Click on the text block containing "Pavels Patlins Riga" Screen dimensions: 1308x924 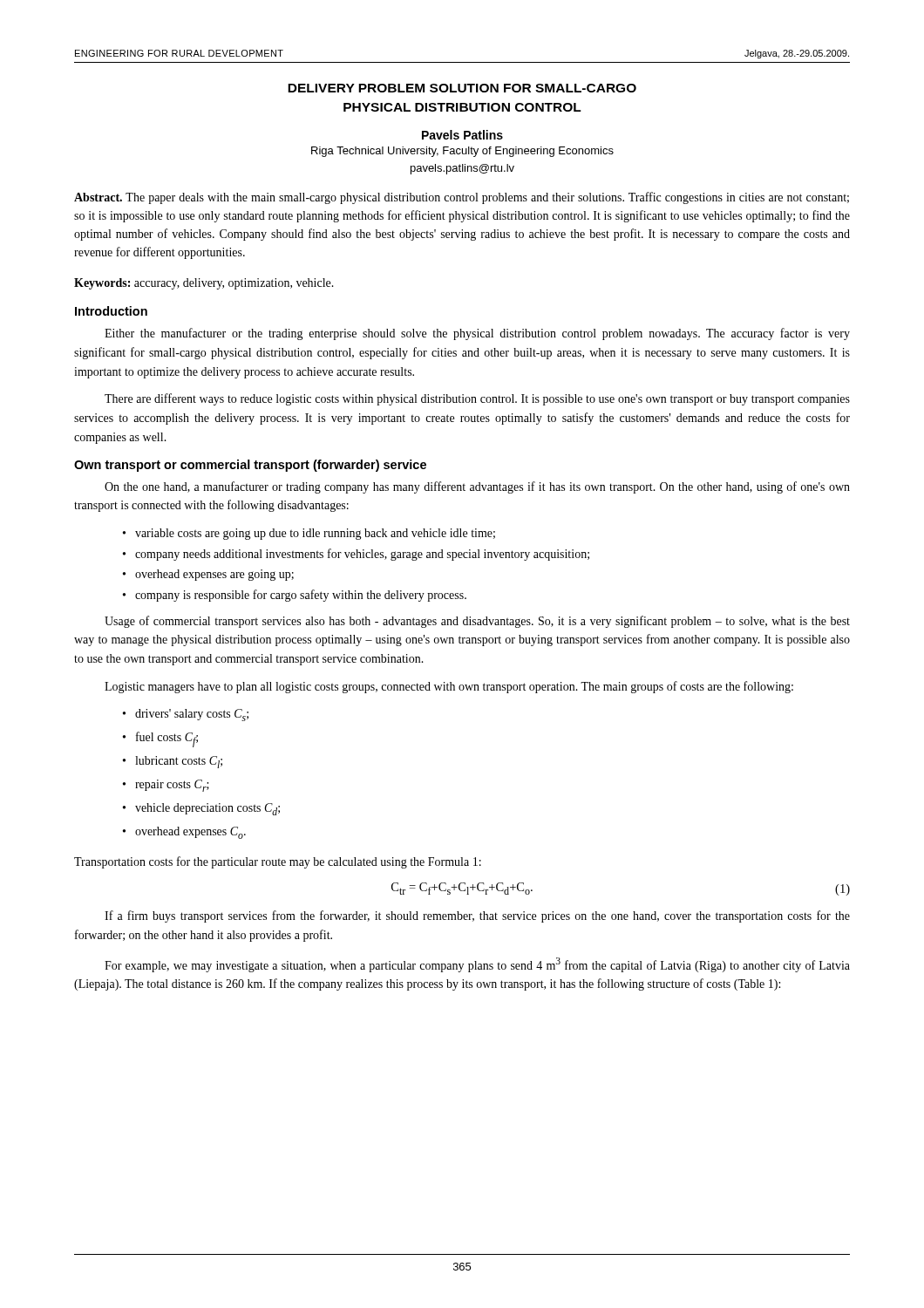[x=462, y=152]
